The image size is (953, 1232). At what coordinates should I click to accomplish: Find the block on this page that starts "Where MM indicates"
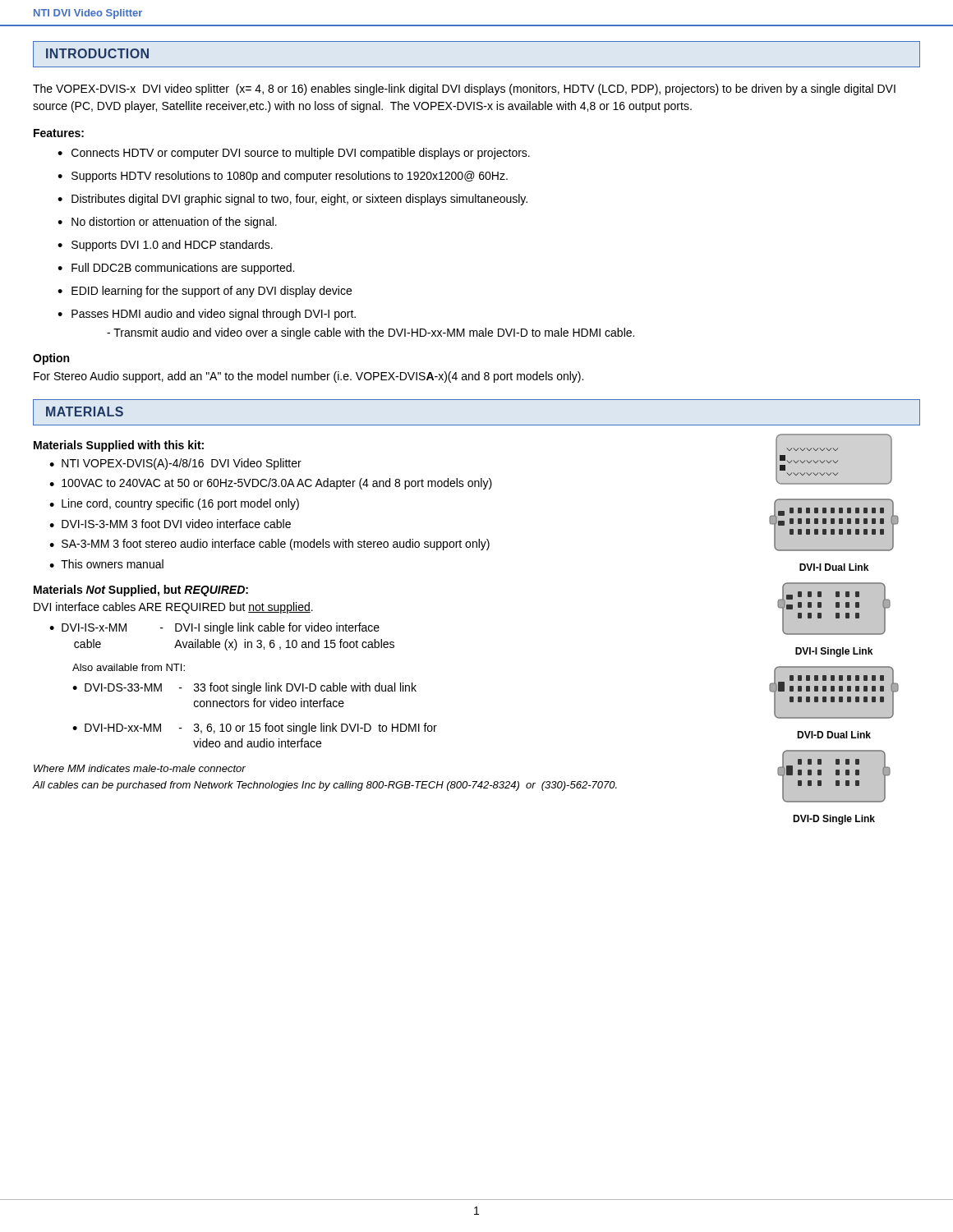pos(139,768)
